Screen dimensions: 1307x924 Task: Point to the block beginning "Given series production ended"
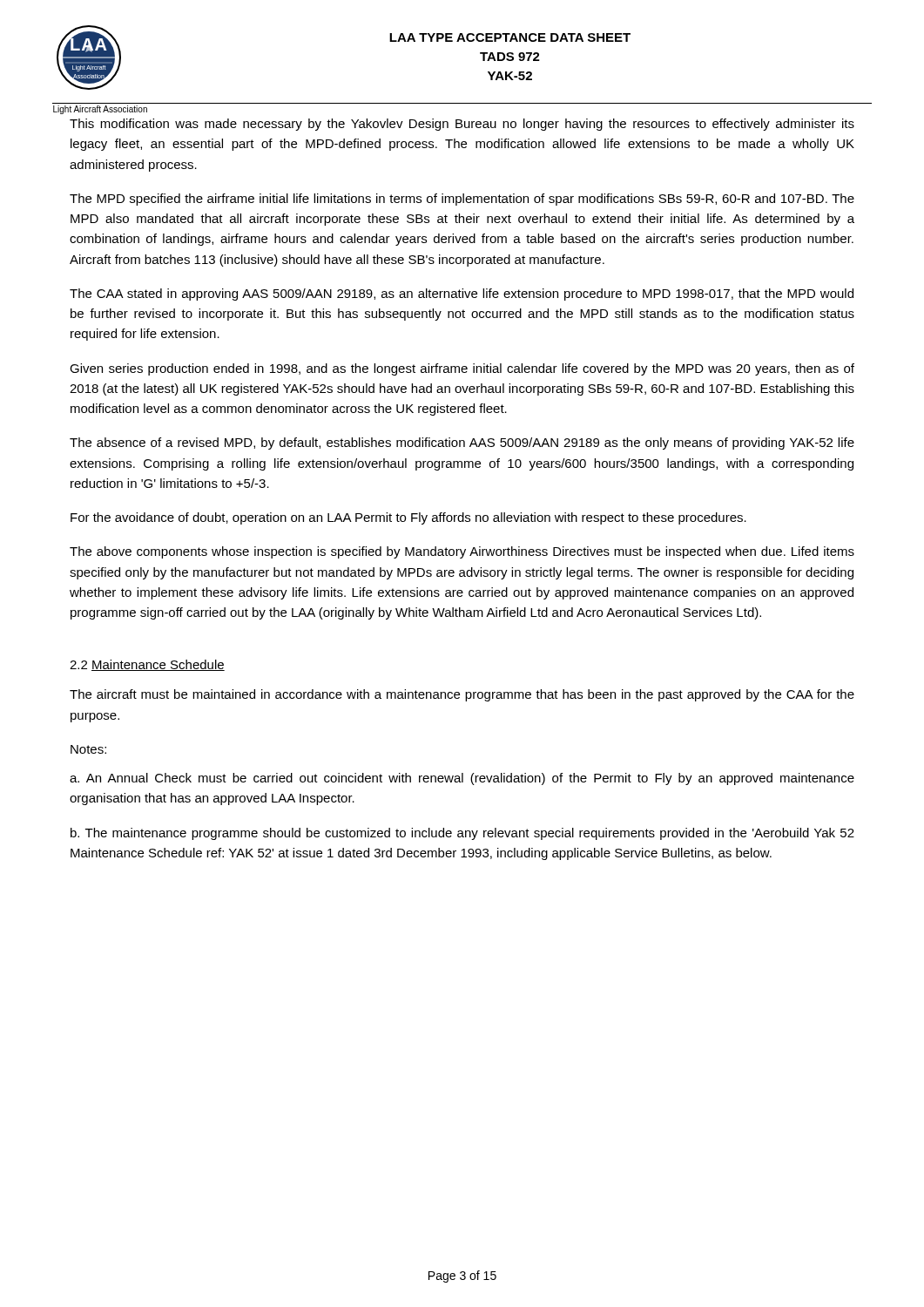462,388
